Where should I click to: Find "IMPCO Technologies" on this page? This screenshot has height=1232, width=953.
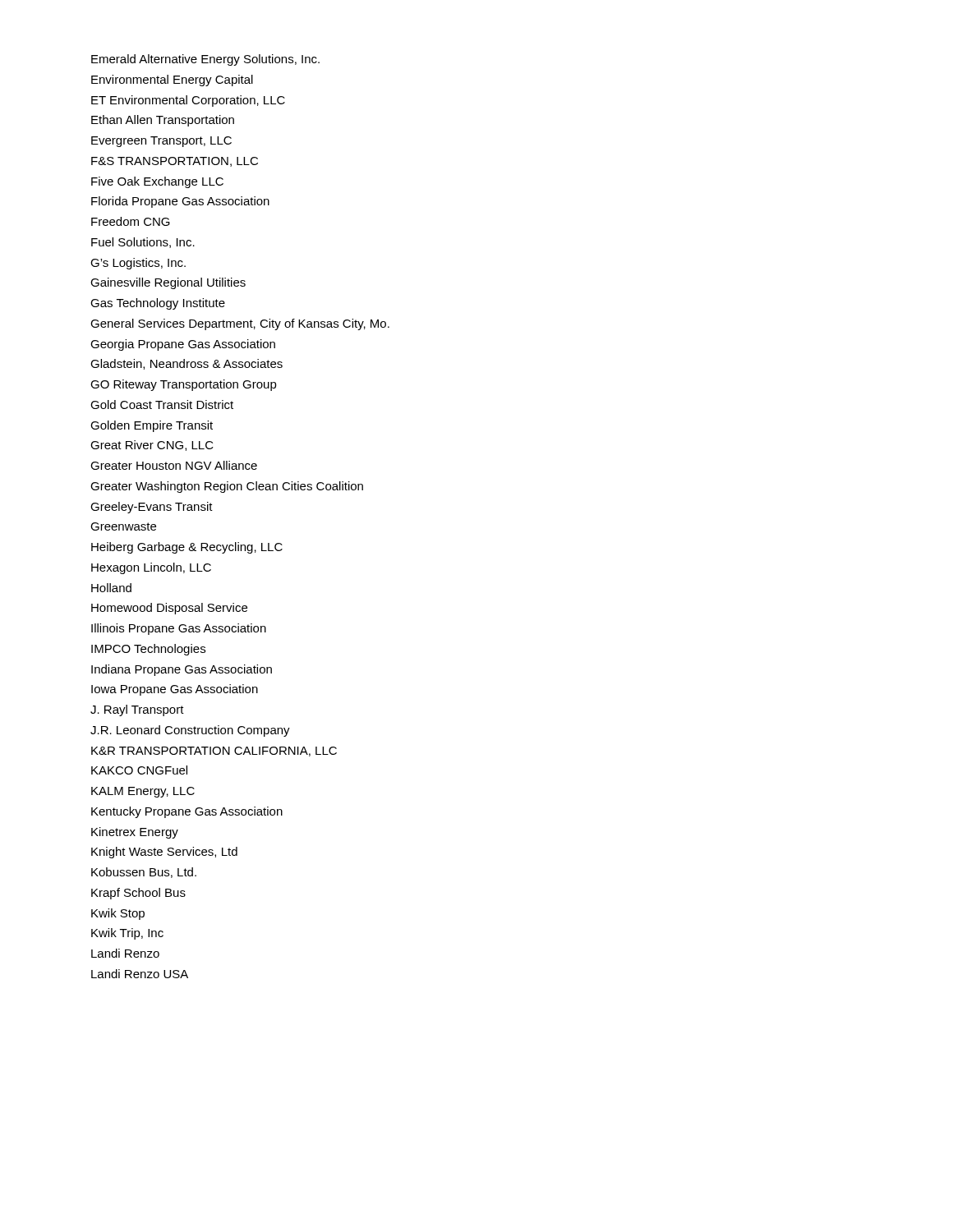(x=148, y=650)
